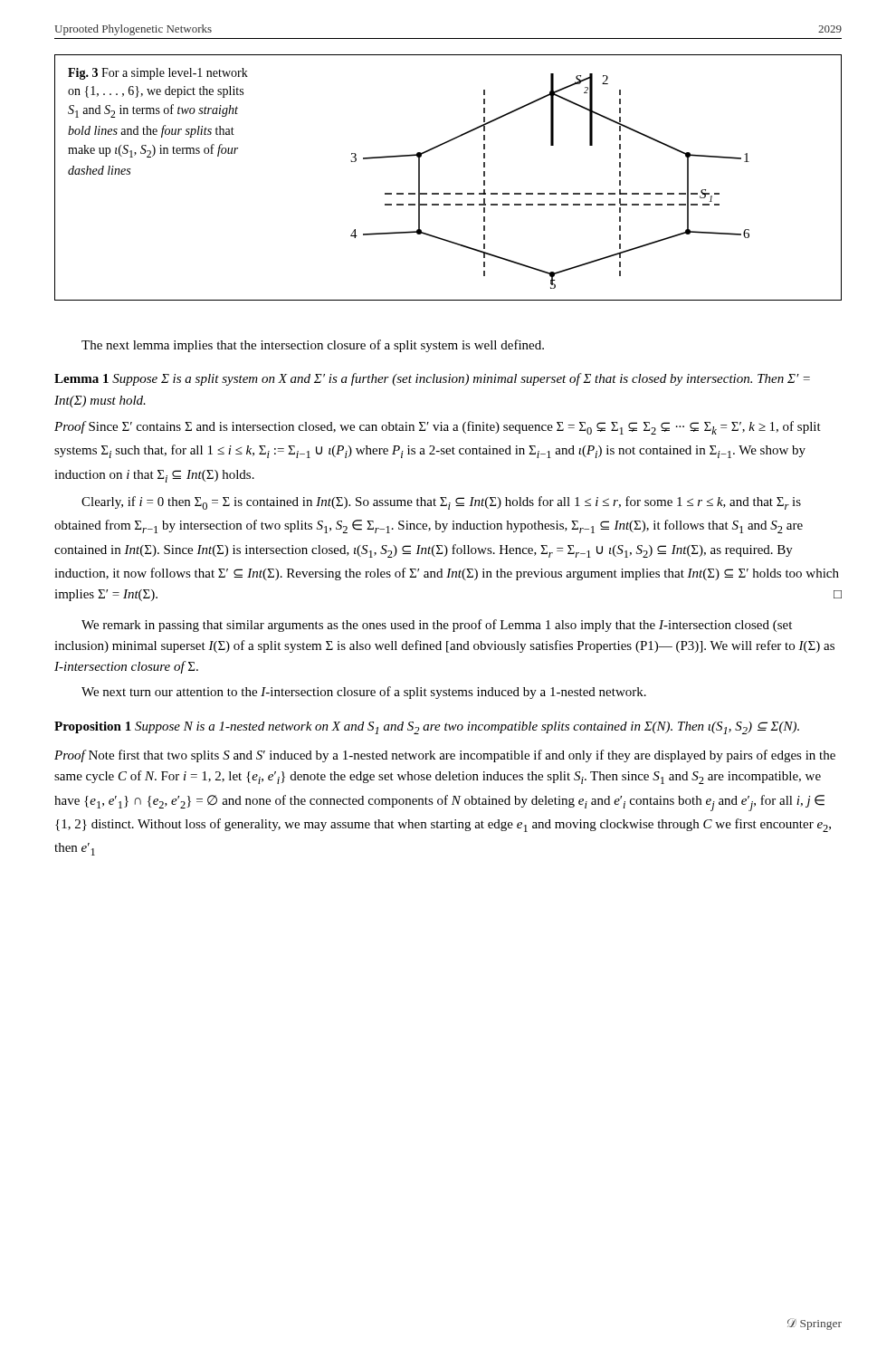896x1358 pixels.
Task: Select the text block containing "Proof Since Σ′ contains Σ and is"
Action: [x=448, y=511]
